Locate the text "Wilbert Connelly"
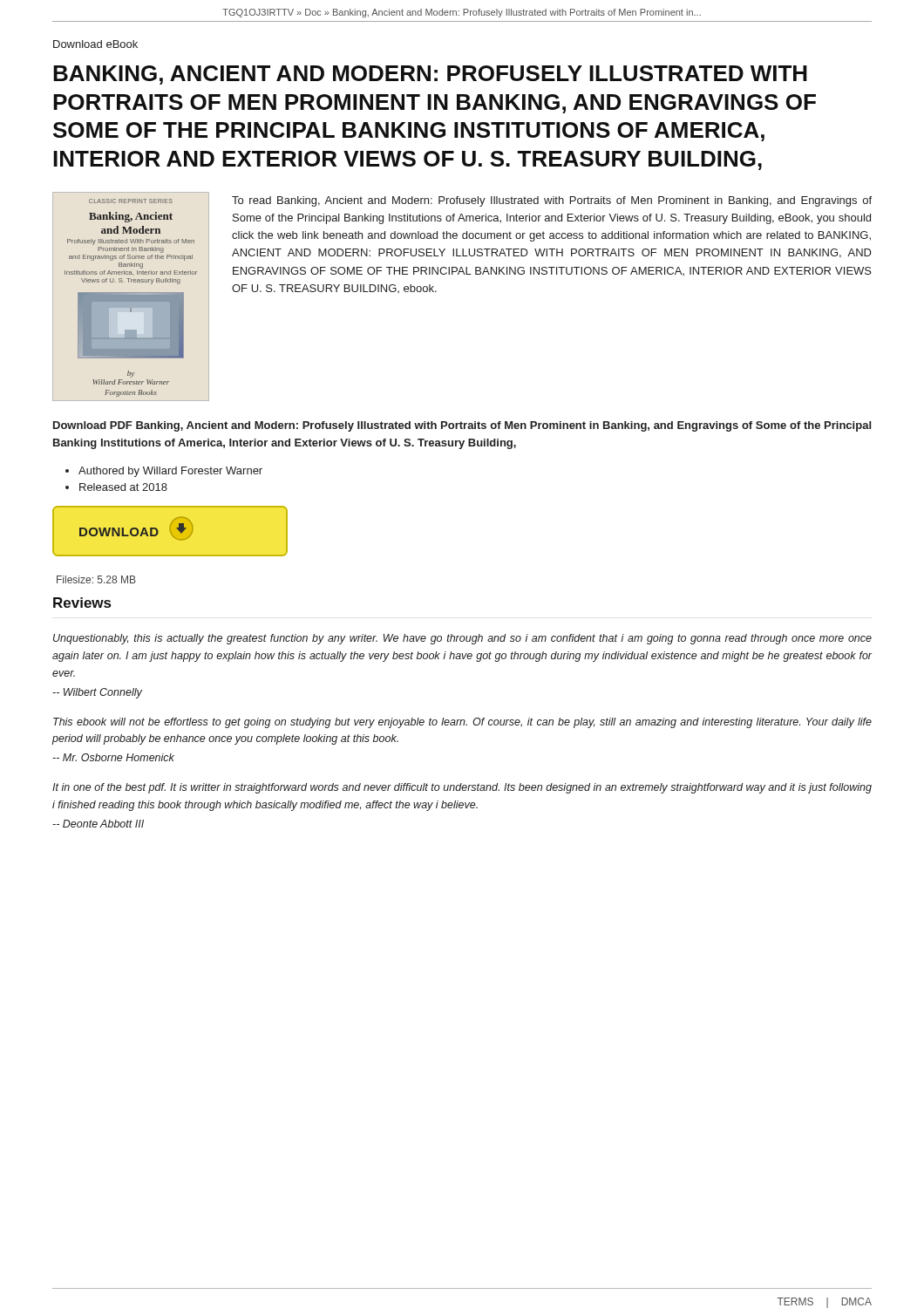Image resolution: width=924 pixels, height=1308 pixels. tap(97, 692)
